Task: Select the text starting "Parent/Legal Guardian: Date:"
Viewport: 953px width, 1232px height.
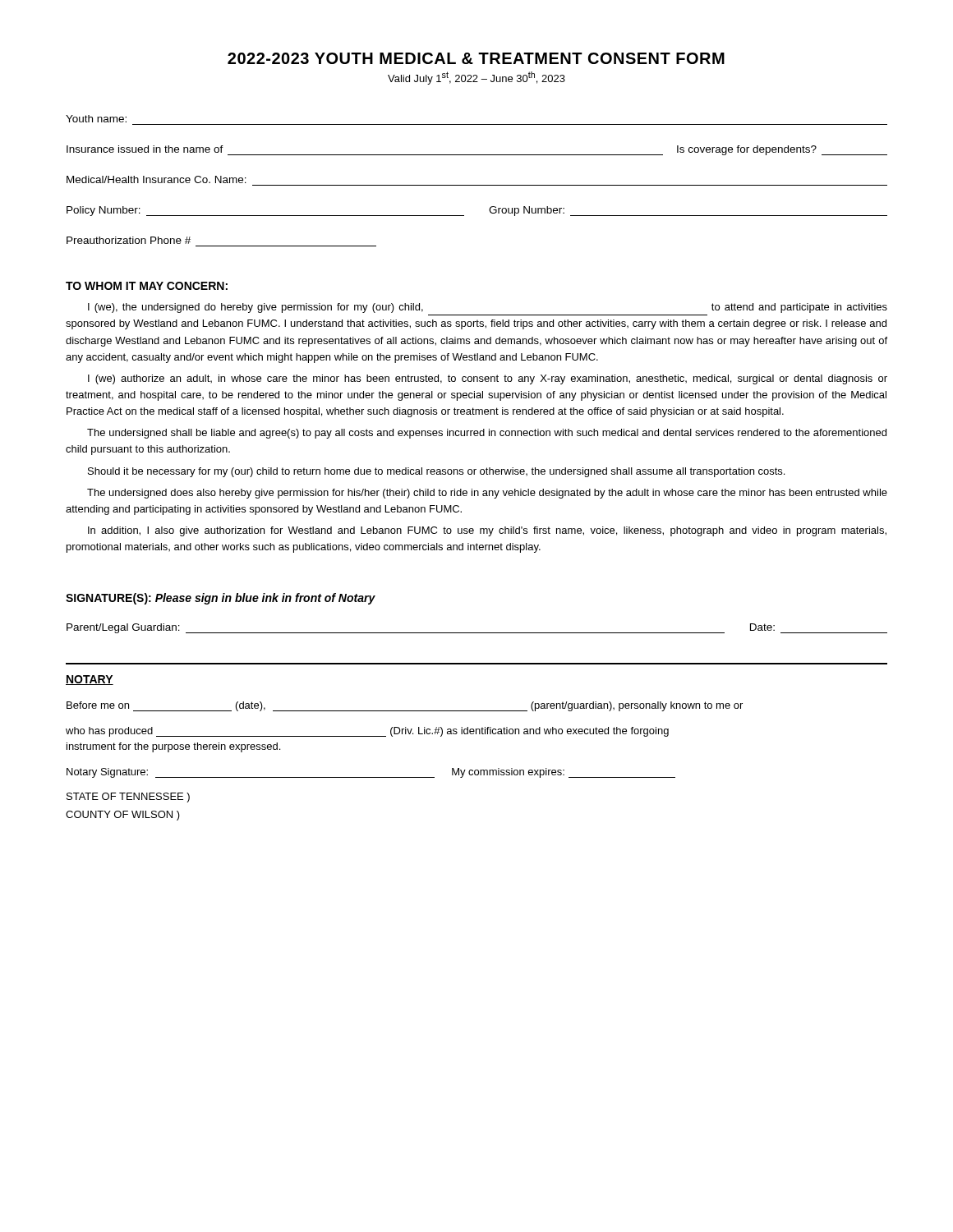Action: [476, 626]
